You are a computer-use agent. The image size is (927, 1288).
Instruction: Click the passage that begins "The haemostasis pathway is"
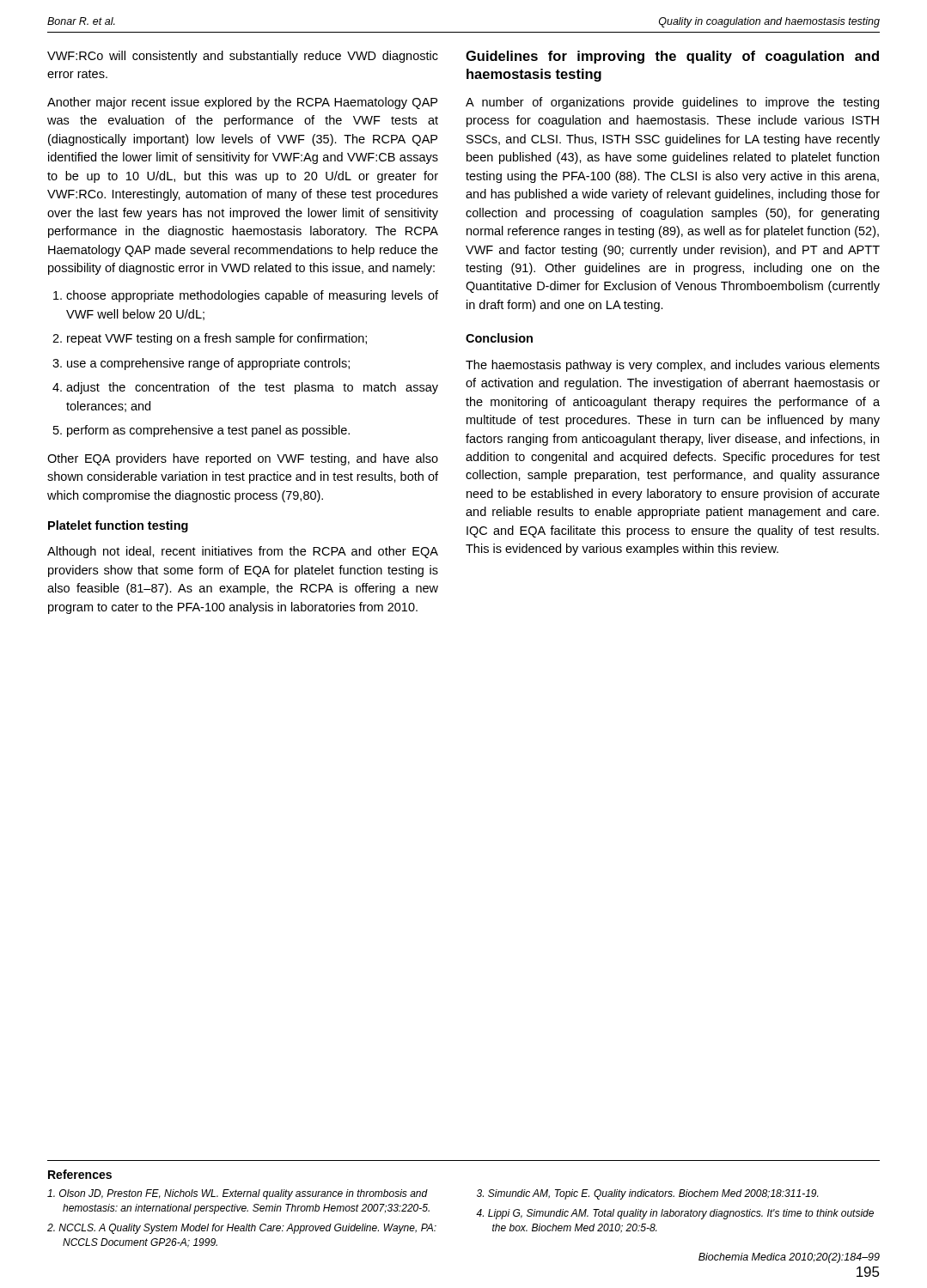point(673,457)
